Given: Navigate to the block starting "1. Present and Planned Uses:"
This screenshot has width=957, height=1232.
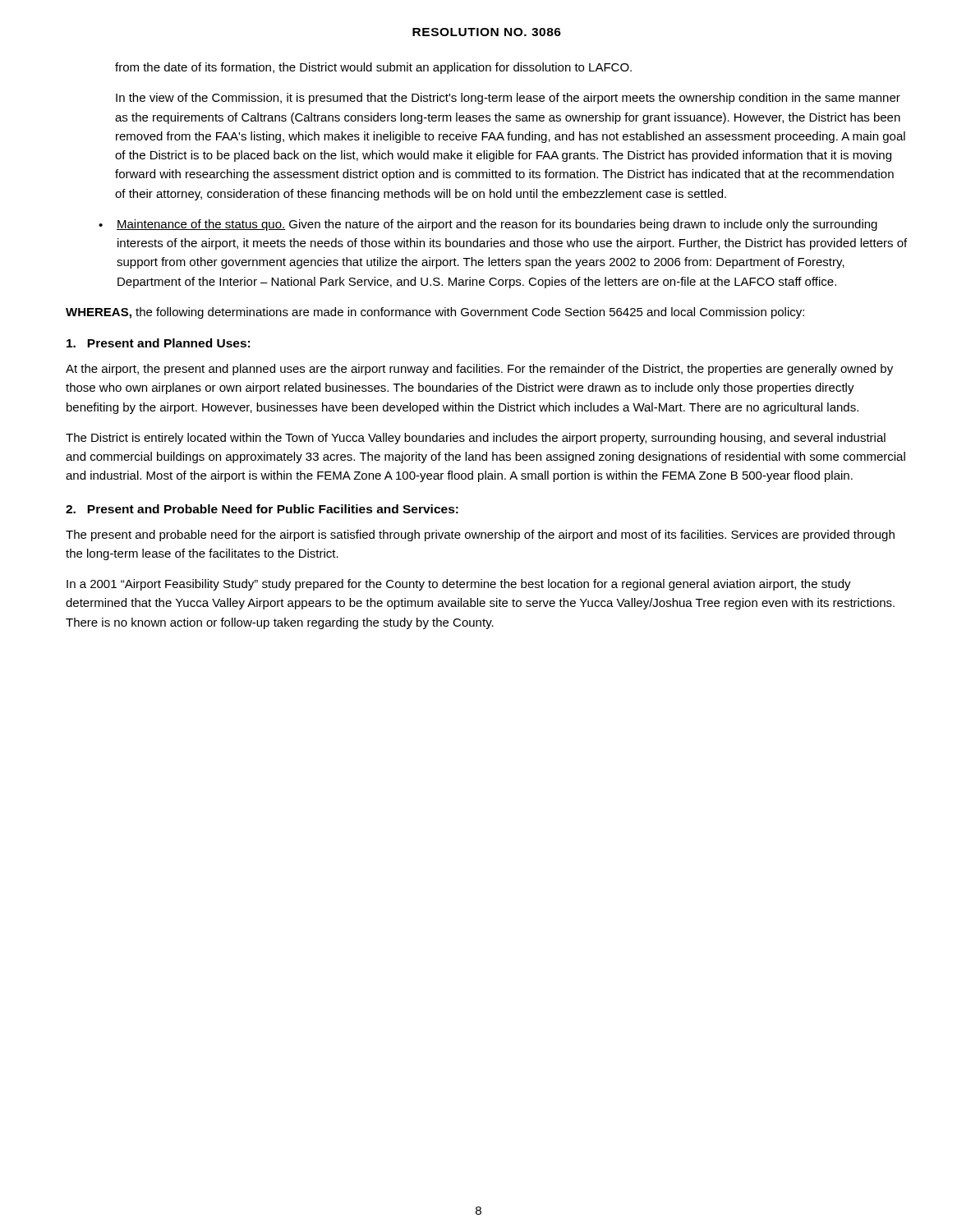Looking at the screenshot, I should click(x=158, y=343).
